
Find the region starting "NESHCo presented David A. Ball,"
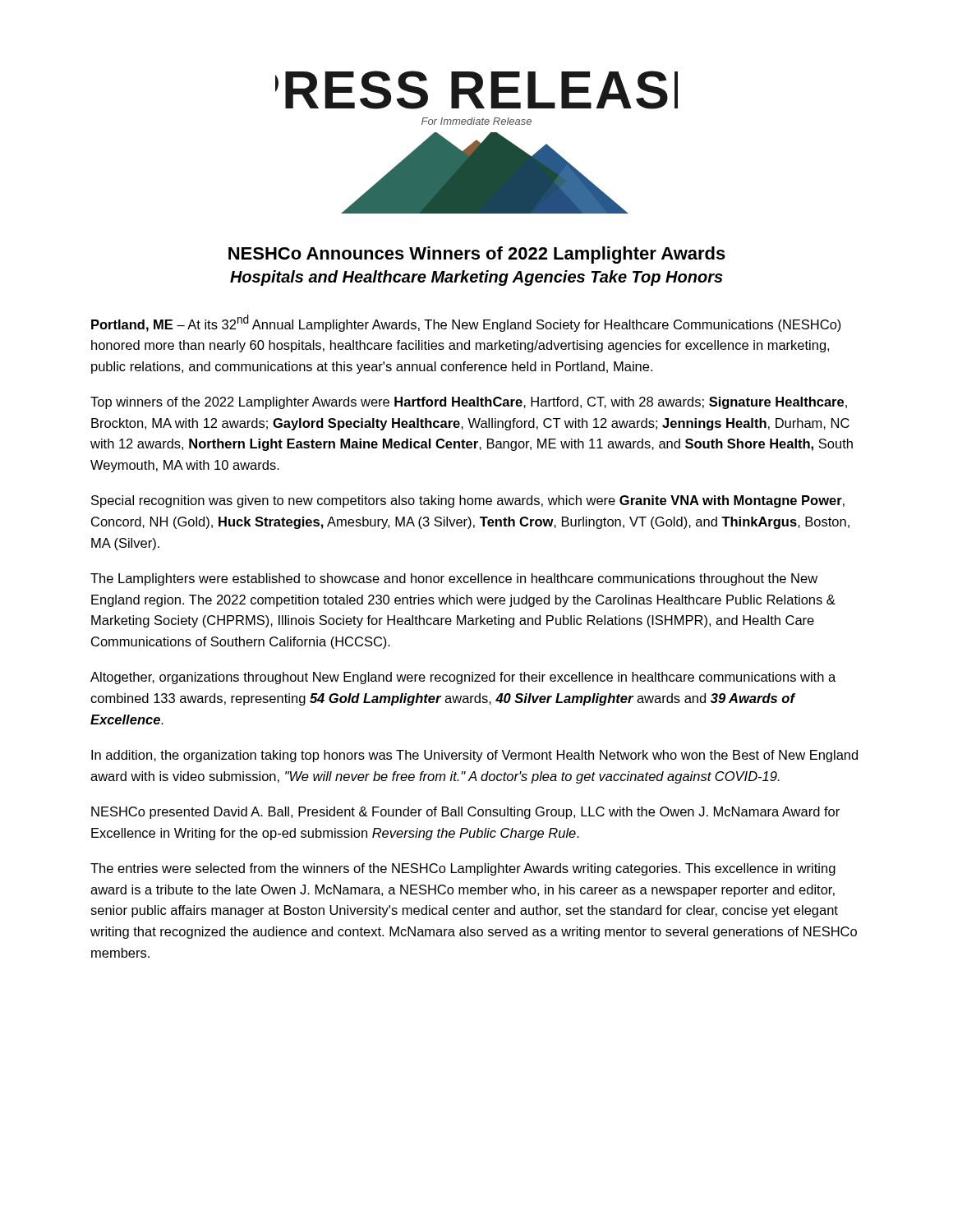pyautogui.click(x=476, y=823)
